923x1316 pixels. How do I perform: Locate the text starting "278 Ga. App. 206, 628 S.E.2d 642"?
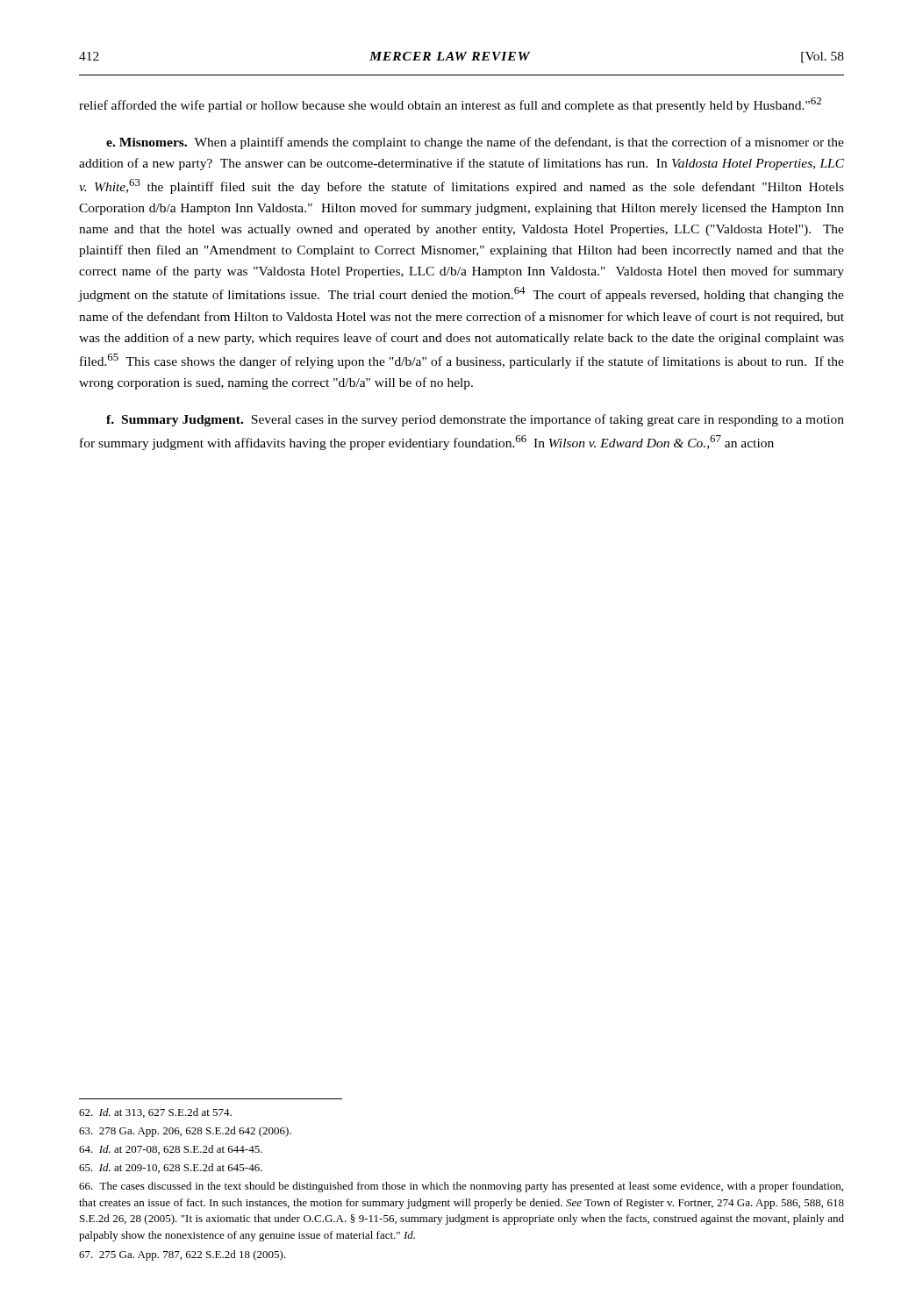pos(185,1131)
